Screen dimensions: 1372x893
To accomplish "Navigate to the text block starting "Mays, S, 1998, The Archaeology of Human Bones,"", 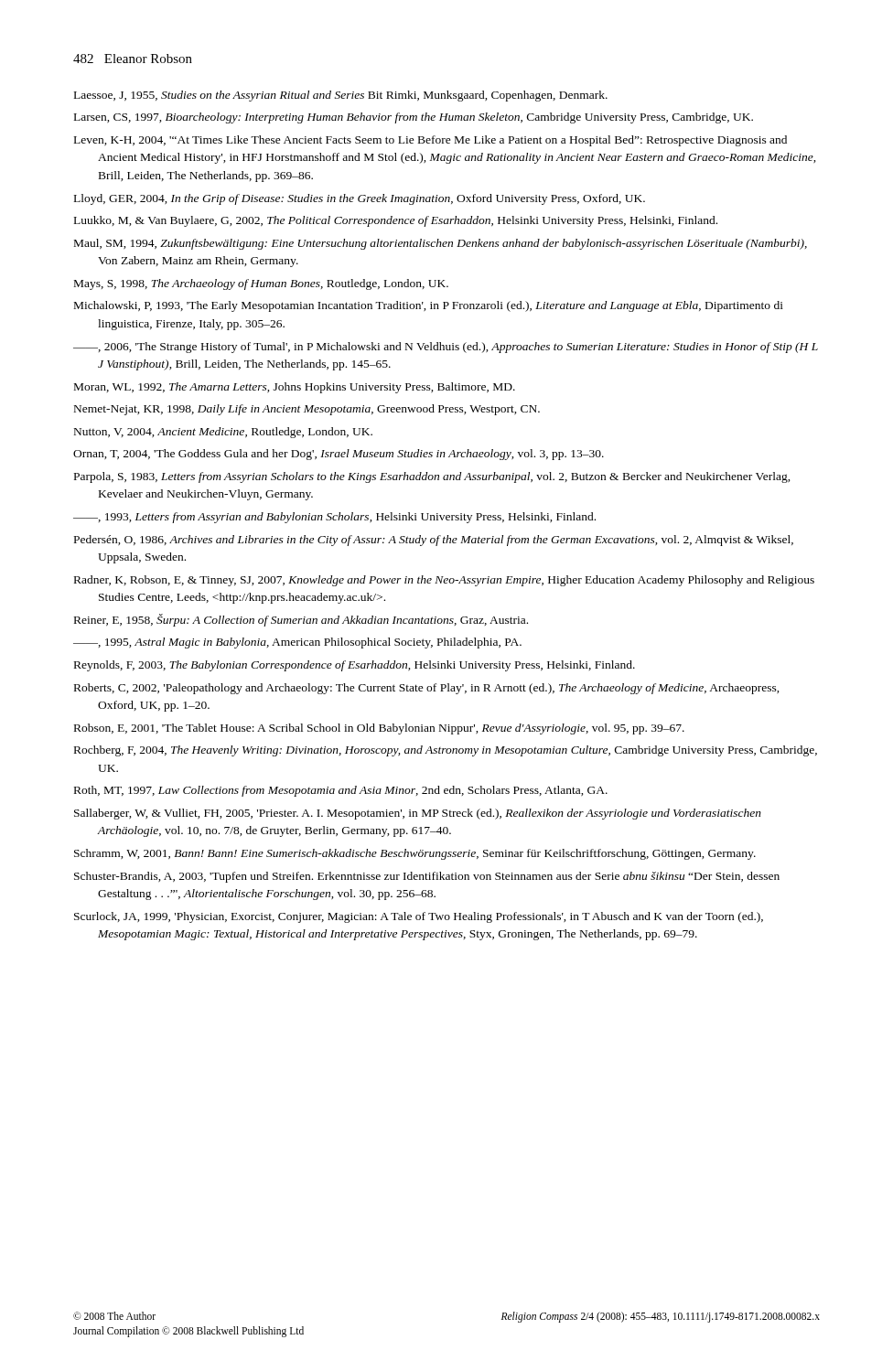I will click(x=261, y=283).
